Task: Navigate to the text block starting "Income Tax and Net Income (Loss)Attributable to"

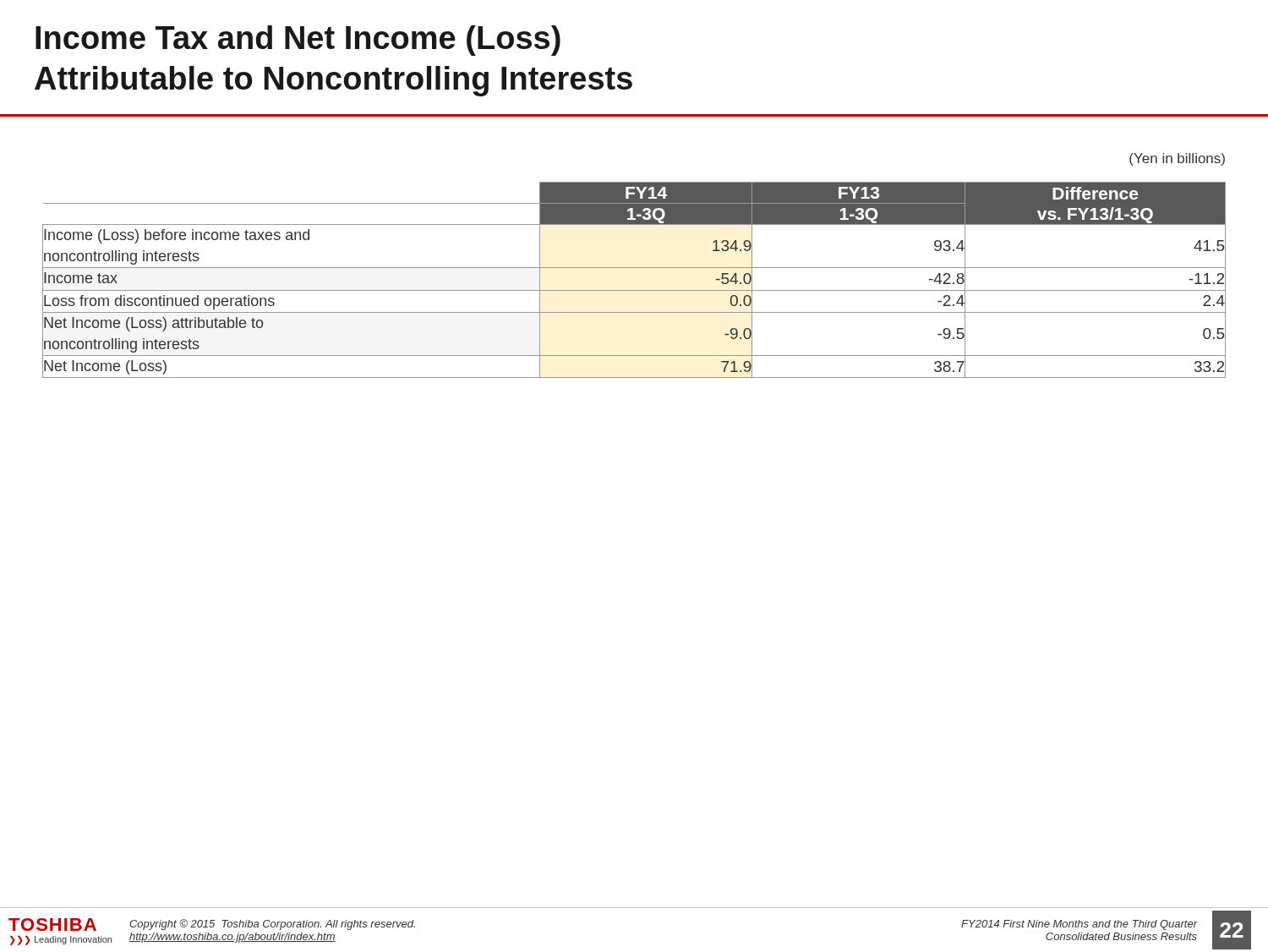Action: pyautogui.click(x=634, y=59)
